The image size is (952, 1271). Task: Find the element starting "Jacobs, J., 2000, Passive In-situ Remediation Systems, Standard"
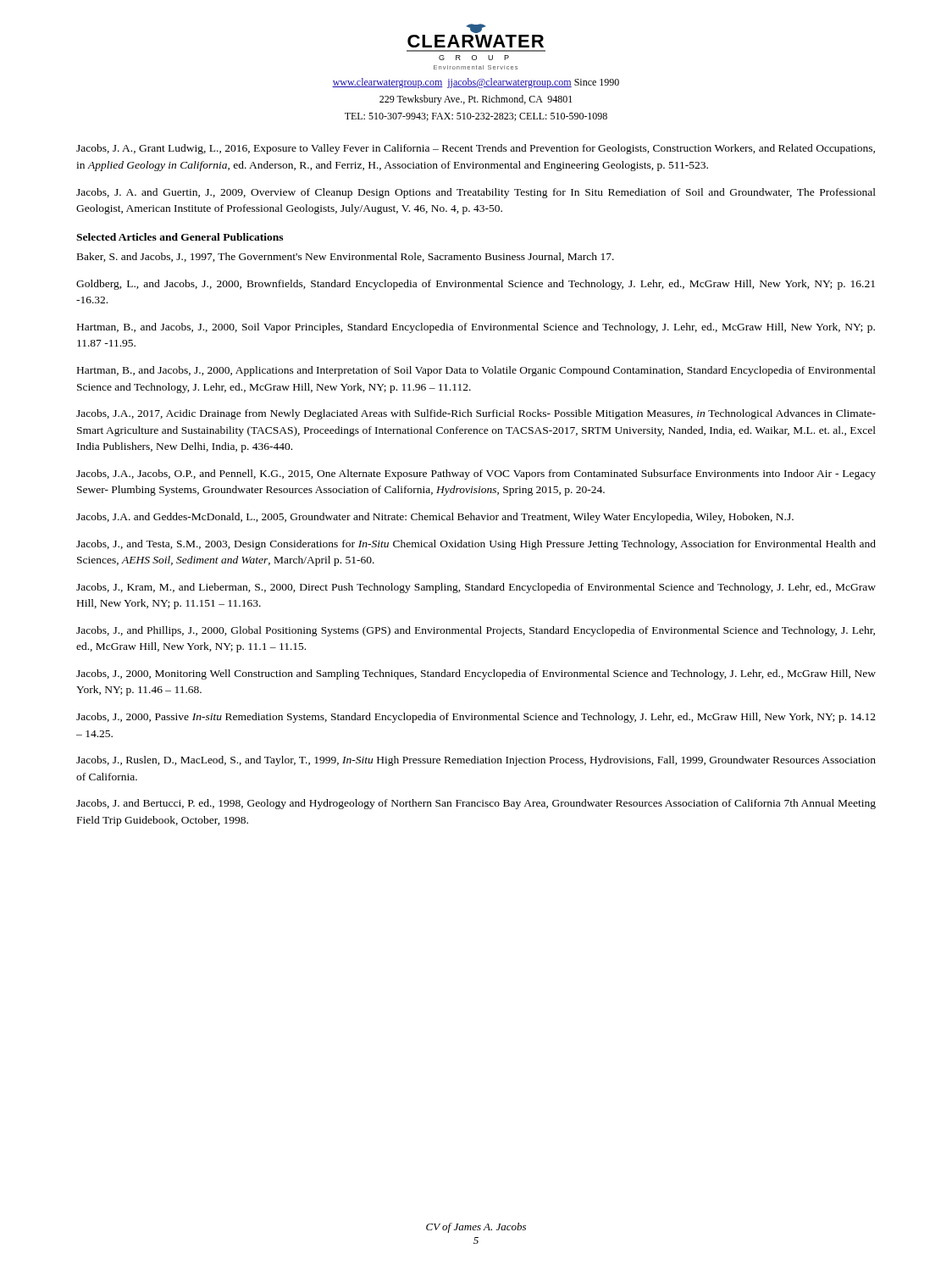pyautogui.click(x=476, y=725)
